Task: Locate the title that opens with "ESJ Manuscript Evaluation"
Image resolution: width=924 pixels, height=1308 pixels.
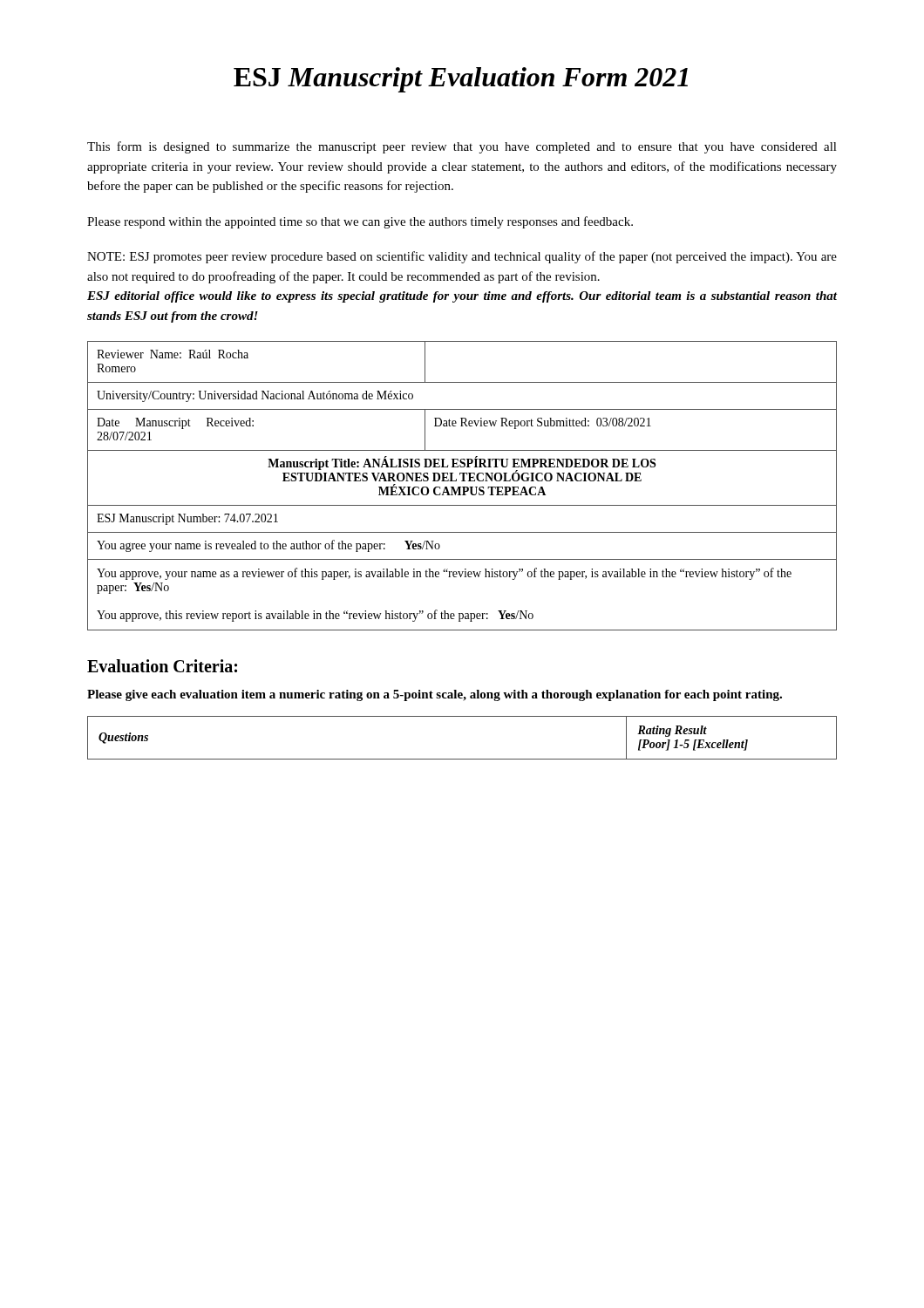Action: [462, 77]
